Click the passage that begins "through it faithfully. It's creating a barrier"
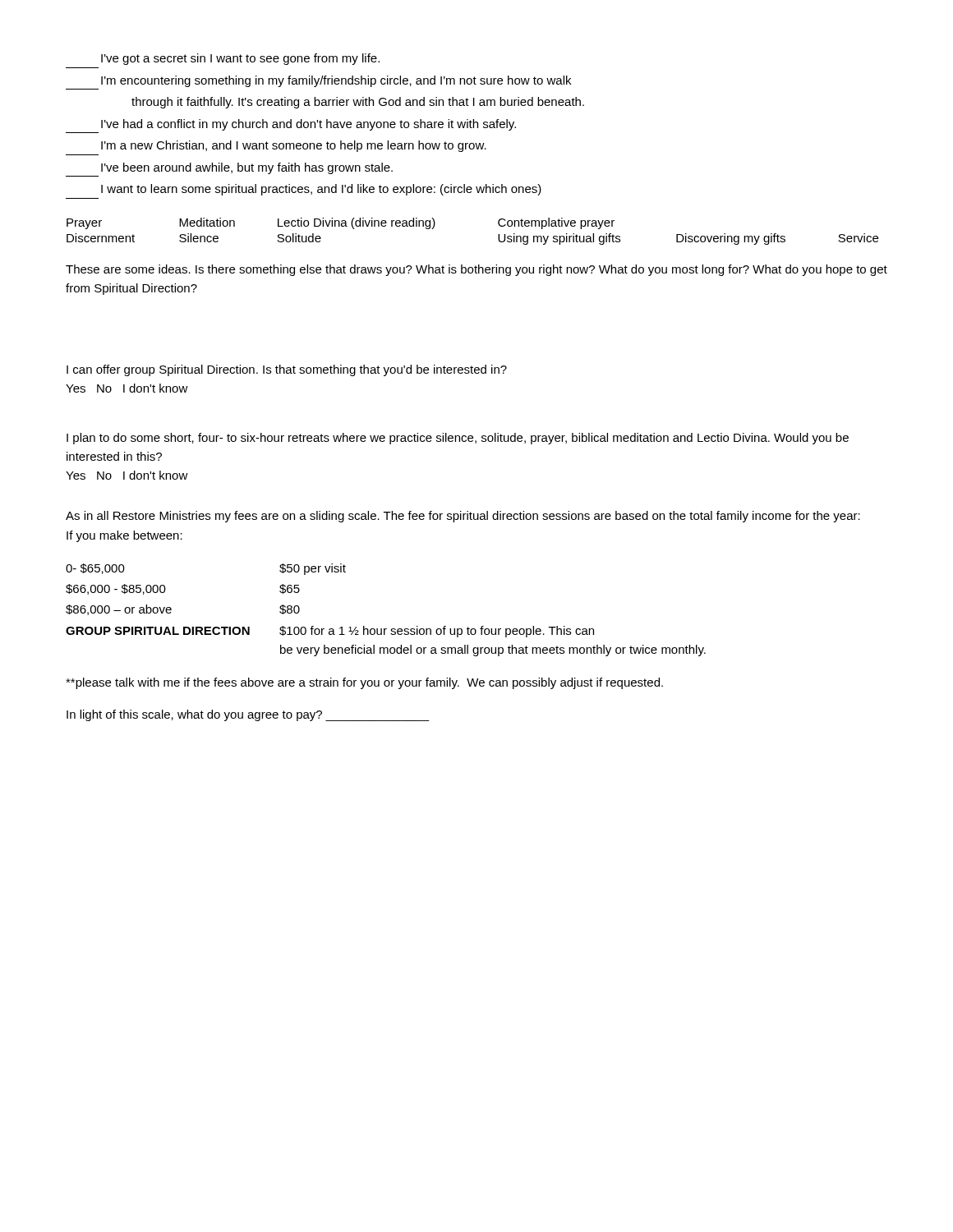Image resolution: width=953 pixels, height=1232 pixels. 358,101
